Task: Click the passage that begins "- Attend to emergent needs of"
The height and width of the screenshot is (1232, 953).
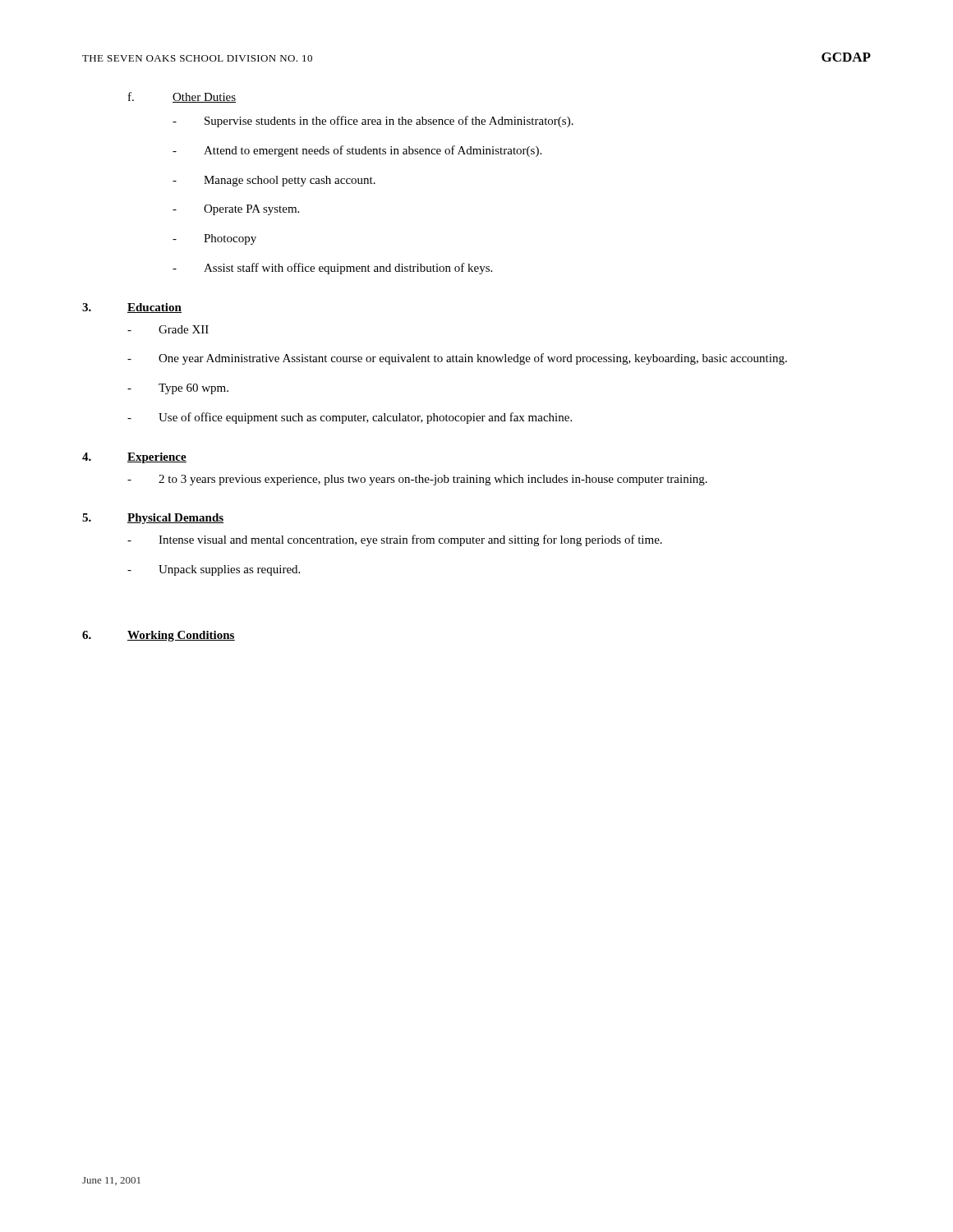Action: click(x=522, y=151)
